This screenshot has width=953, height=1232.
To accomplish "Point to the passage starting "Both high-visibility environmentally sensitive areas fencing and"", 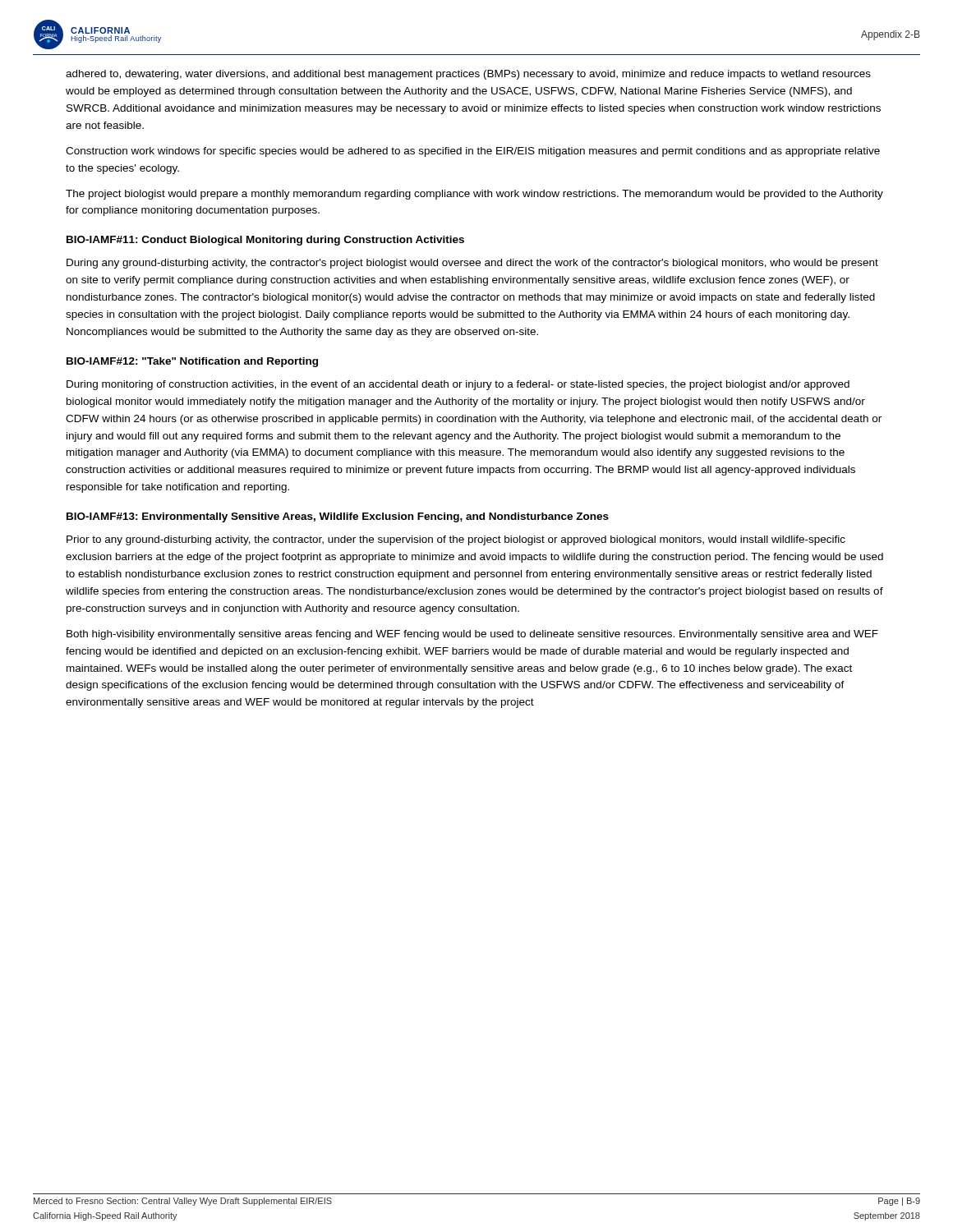I will [x=472, y=668].
